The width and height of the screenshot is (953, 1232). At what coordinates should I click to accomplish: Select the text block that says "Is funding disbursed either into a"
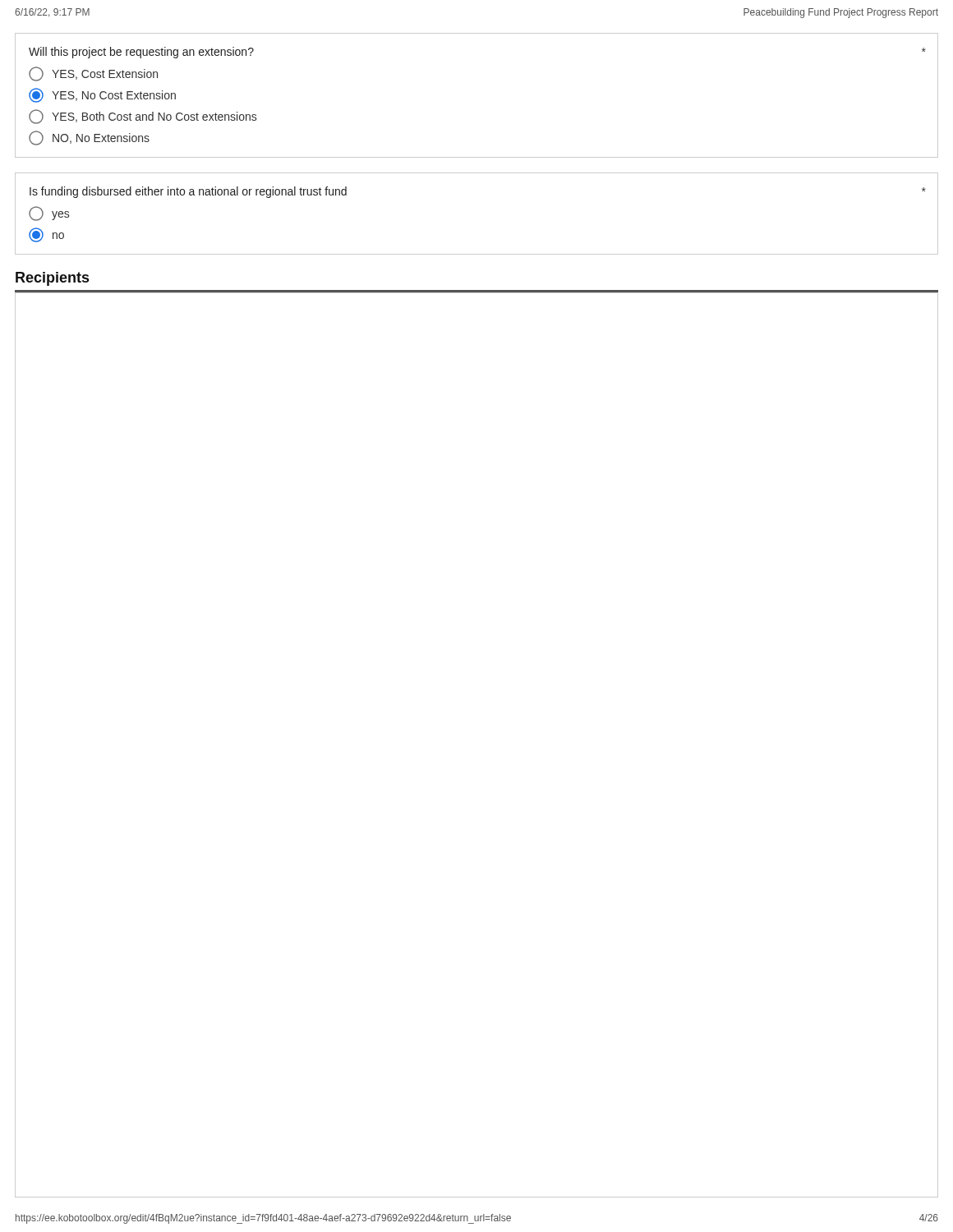(192, 192)
